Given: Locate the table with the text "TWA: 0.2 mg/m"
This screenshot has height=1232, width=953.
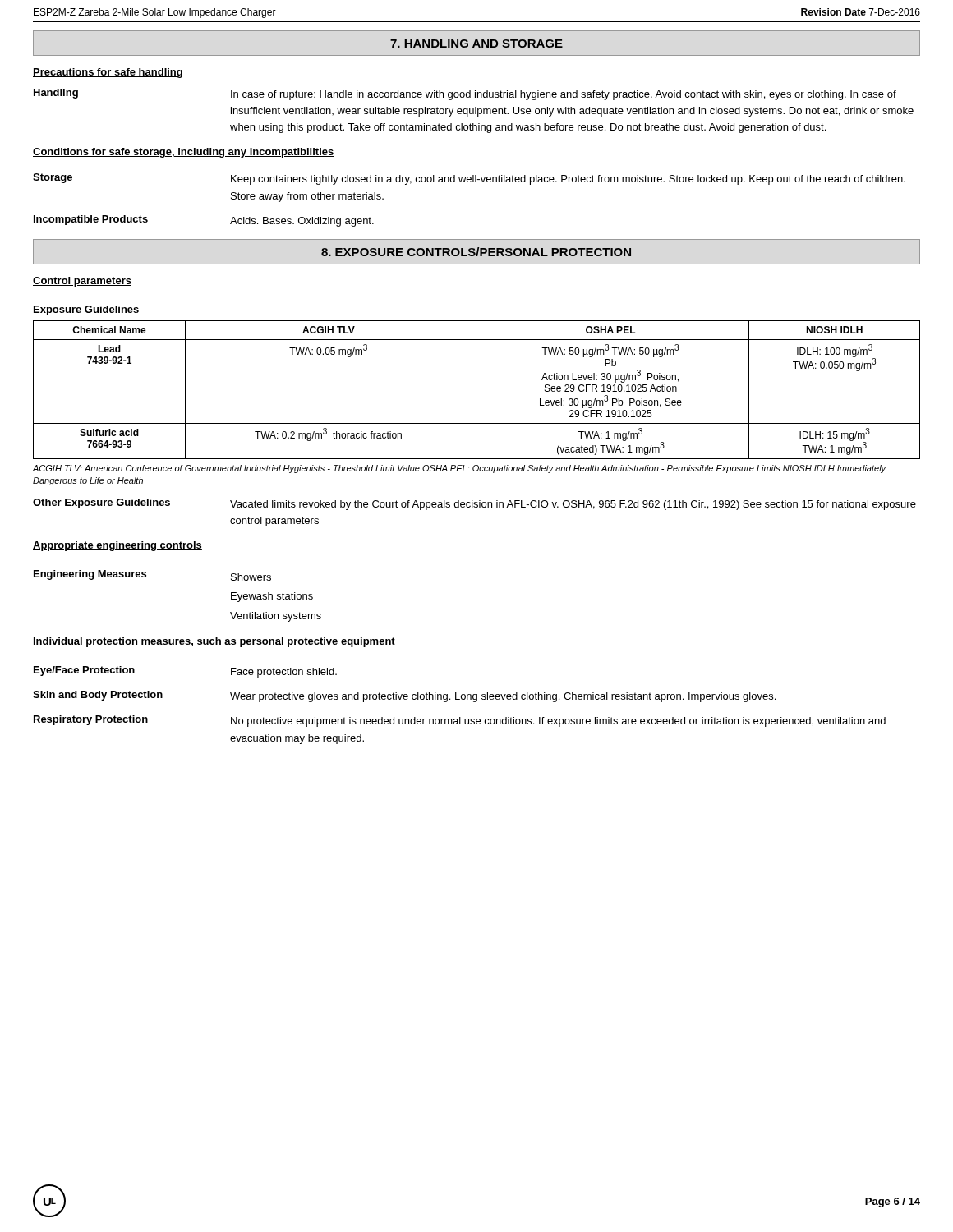Looking at the screenshot, I should click(476, 390).
